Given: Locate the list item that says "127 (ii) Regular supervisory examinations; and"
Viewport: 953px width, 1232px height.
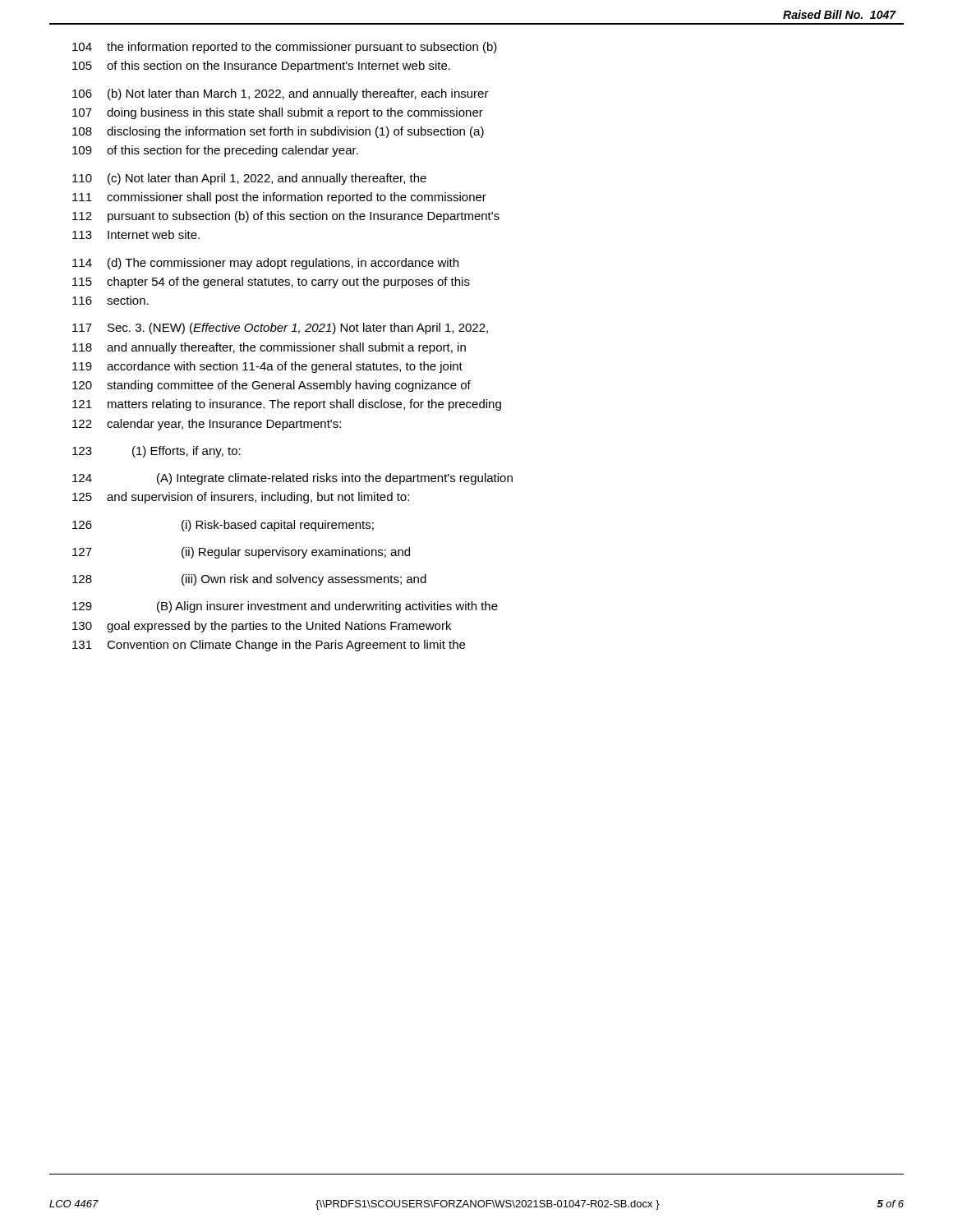Looking at the screenshot, I should pos(241,553).
